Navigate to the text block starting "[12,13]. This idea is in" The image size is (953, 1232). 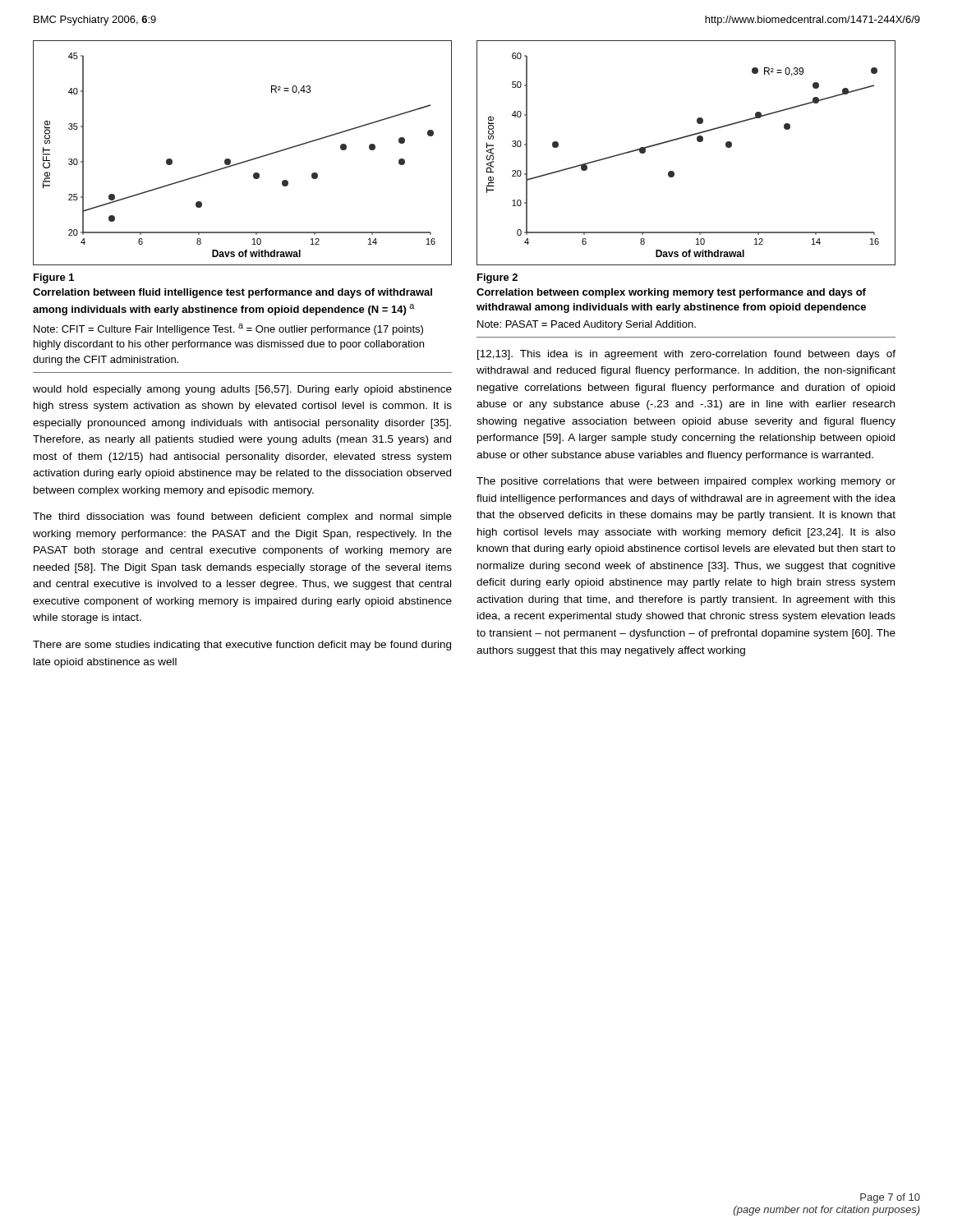(x=686, y=404)
